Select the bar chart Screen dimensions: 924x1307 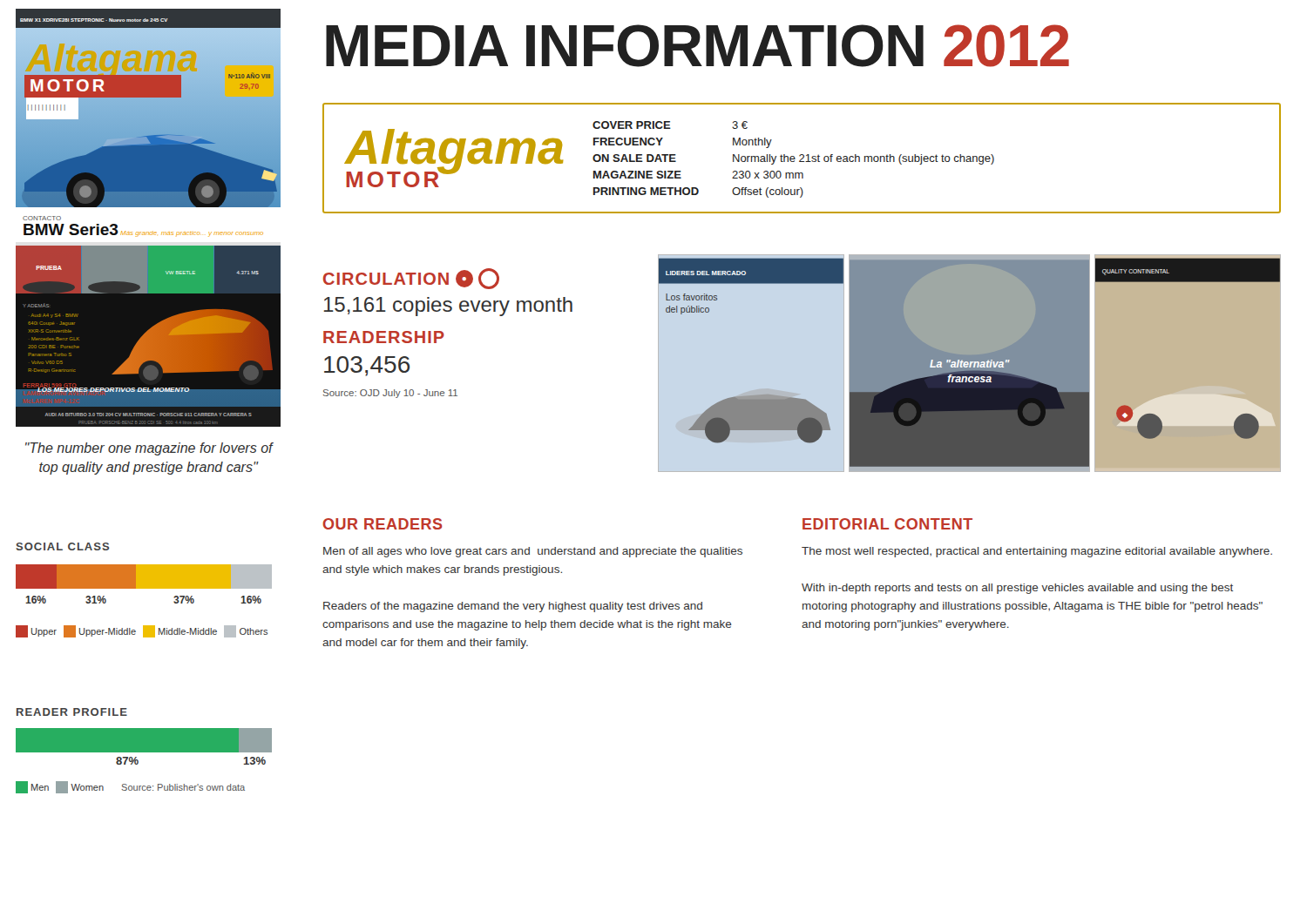tap(148, 757)
